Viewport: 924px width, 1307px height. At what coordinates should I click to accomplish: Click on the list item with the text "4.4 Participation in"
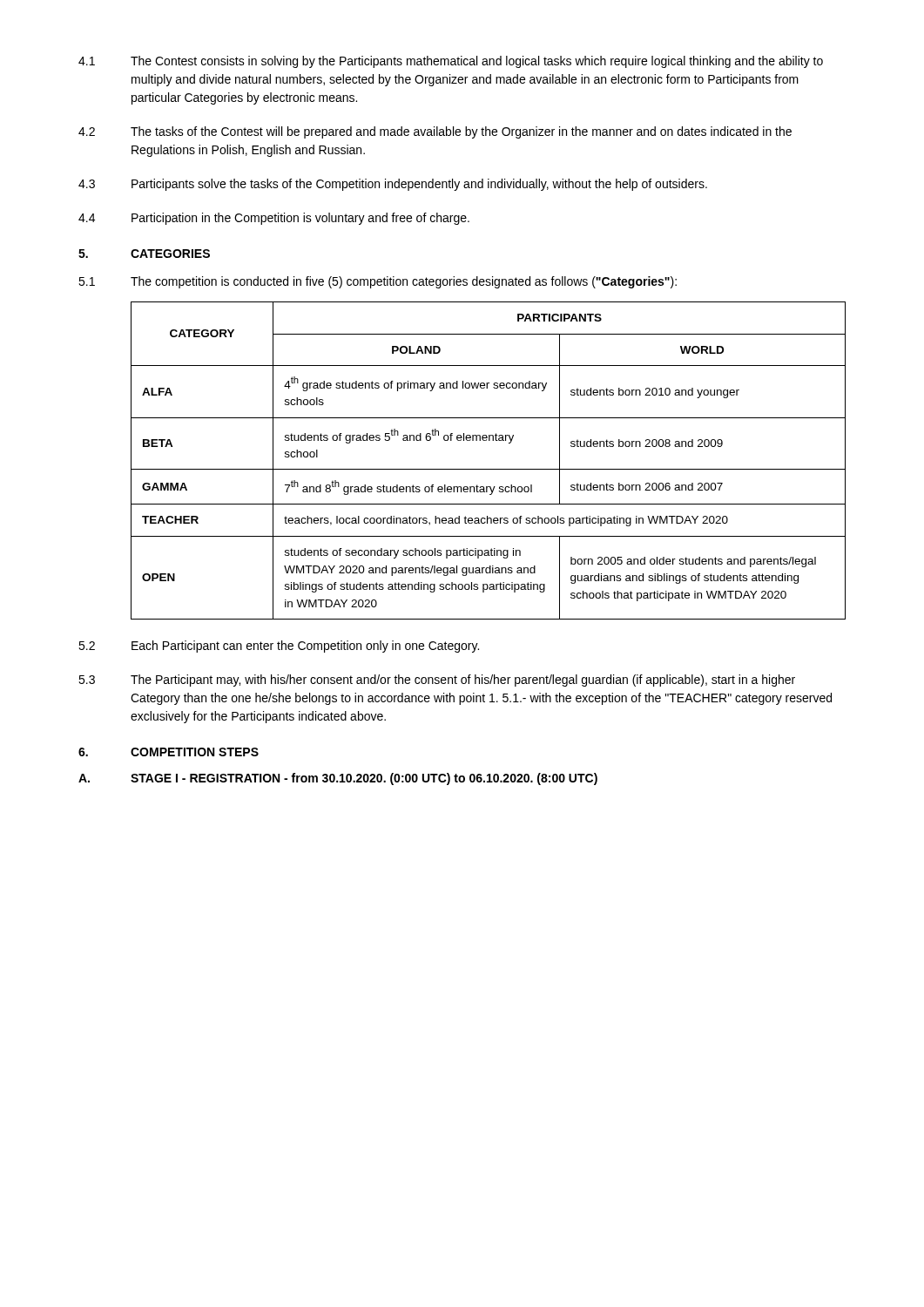(462, 218)
